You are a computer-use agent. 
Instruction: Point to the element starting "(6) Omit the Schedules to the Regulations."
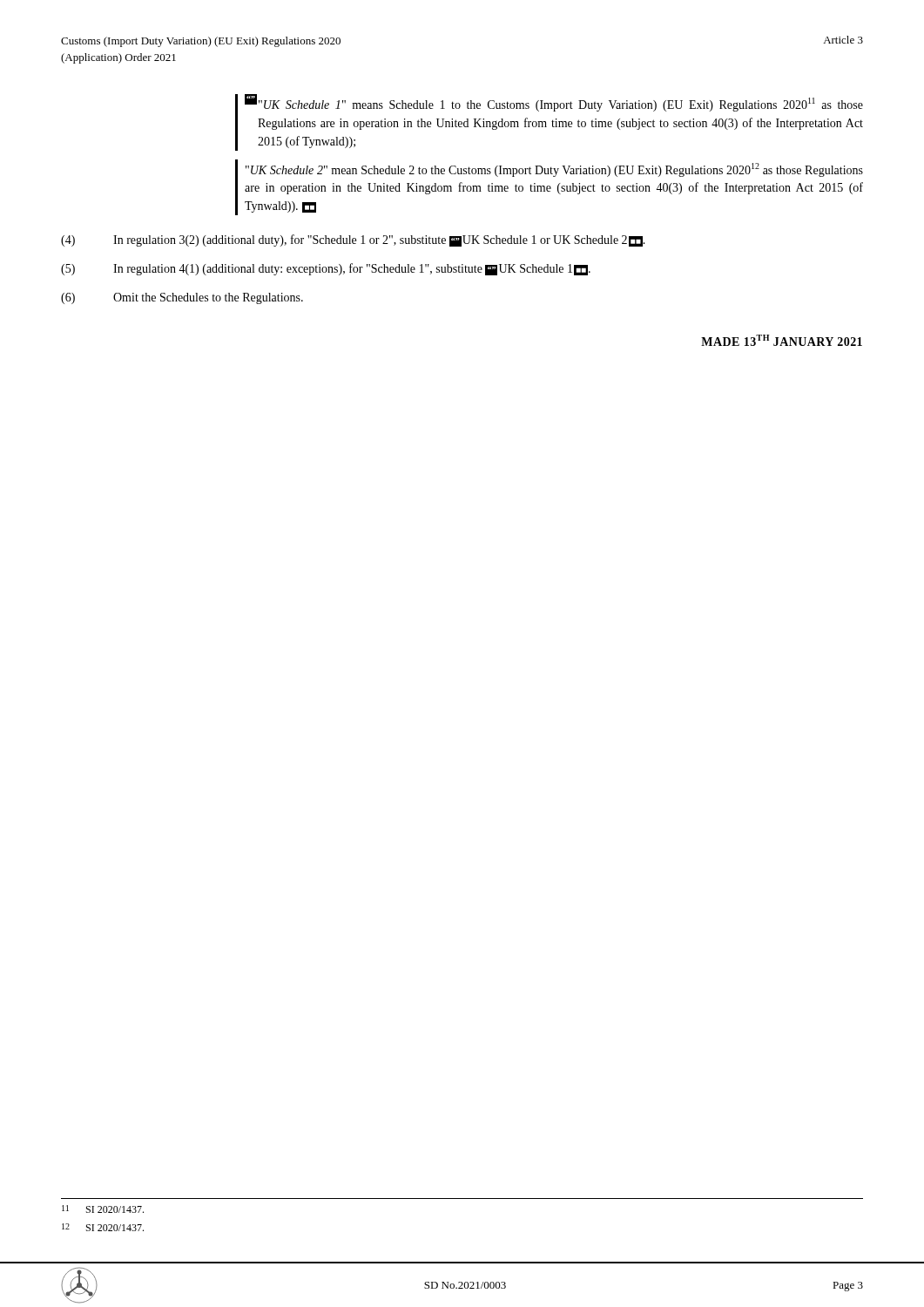click(x=182, y=298)
